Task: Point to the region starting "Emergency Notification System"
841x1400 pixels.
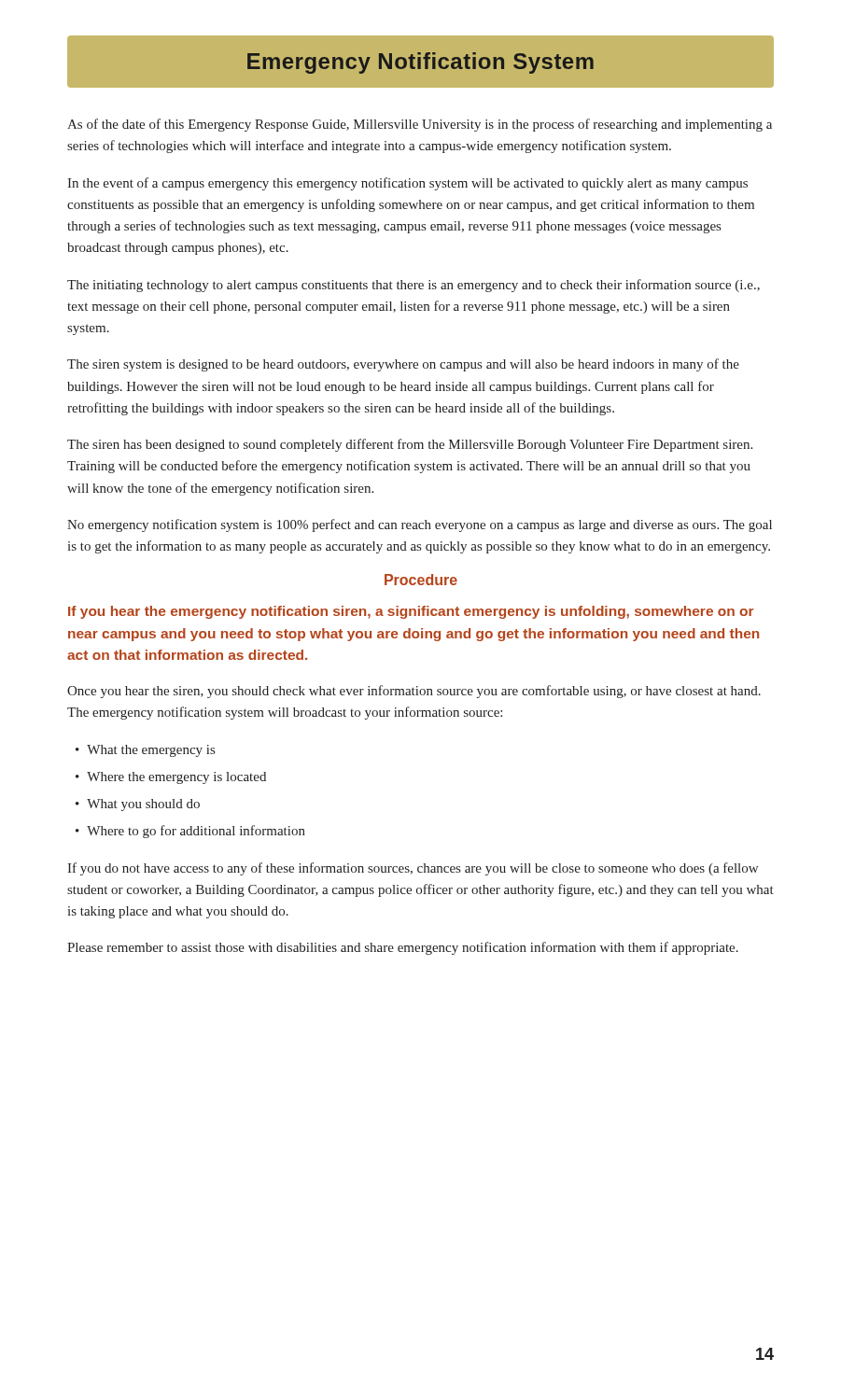Action: tap(420, 62)
